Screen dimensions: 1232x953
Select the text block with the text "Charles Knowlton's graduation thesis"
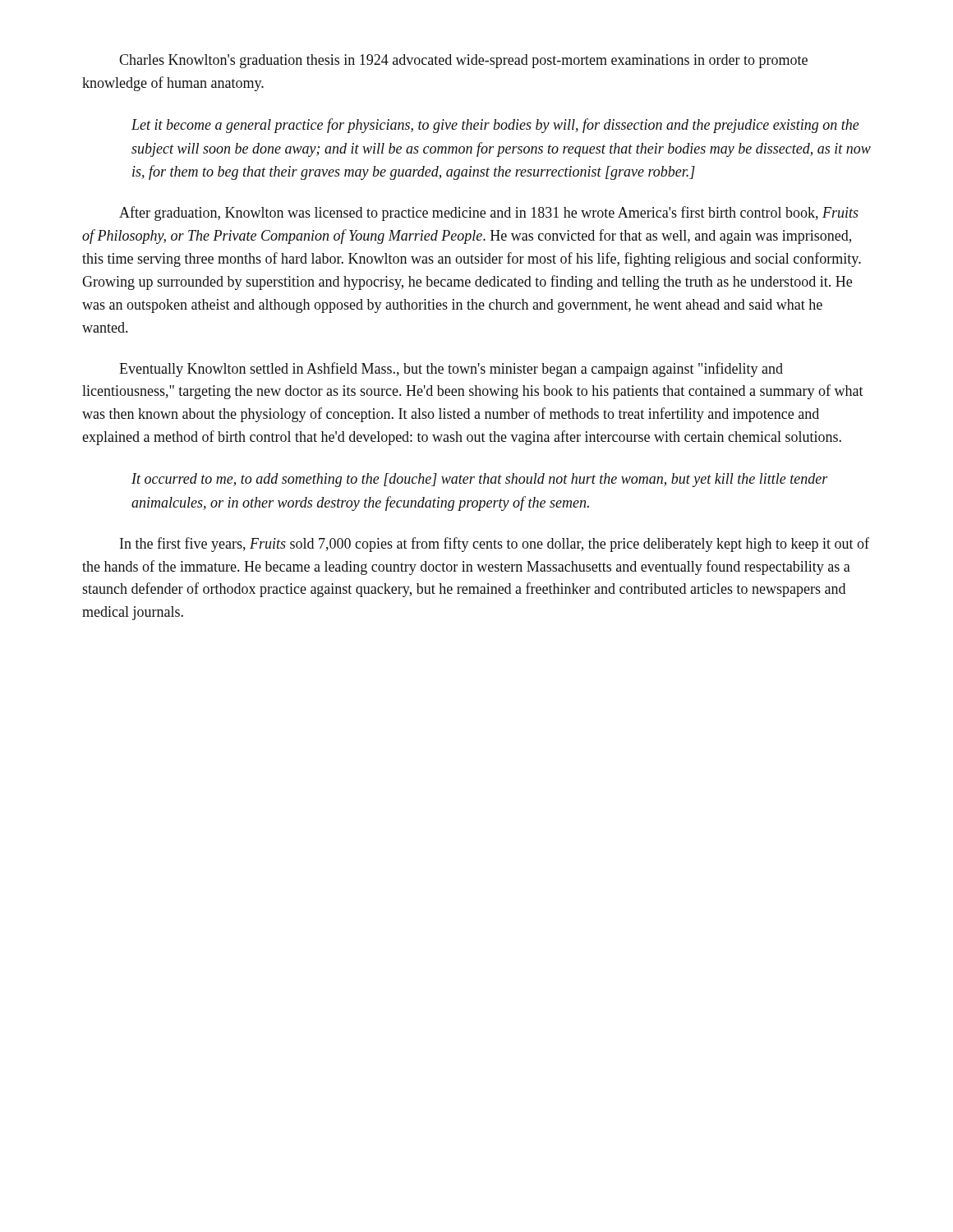pyautogui.click(x=445, y=71)
